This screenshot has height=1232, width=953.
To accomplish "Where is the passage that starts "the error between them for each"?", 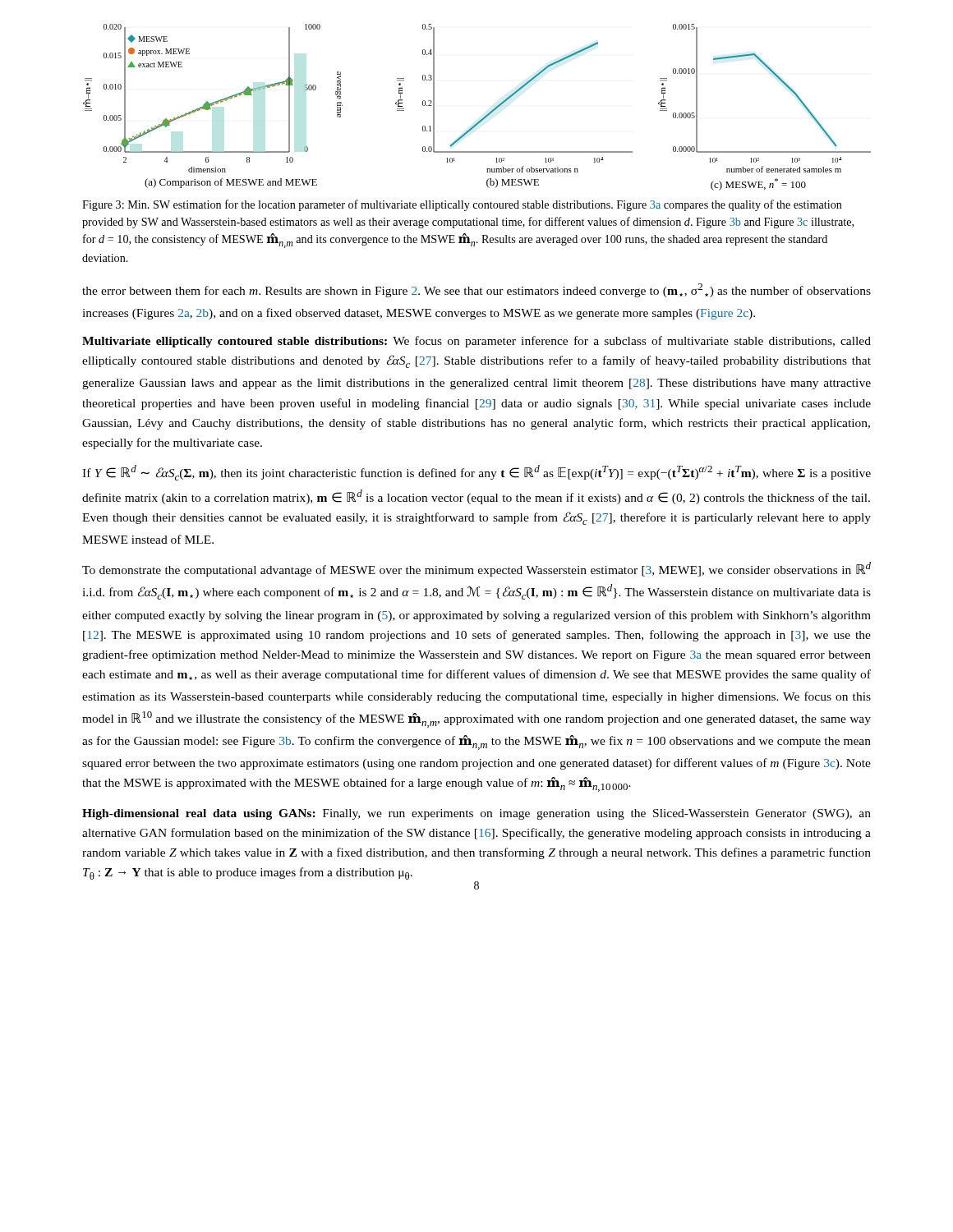I will pyautogui.click(x=476, y=300).
